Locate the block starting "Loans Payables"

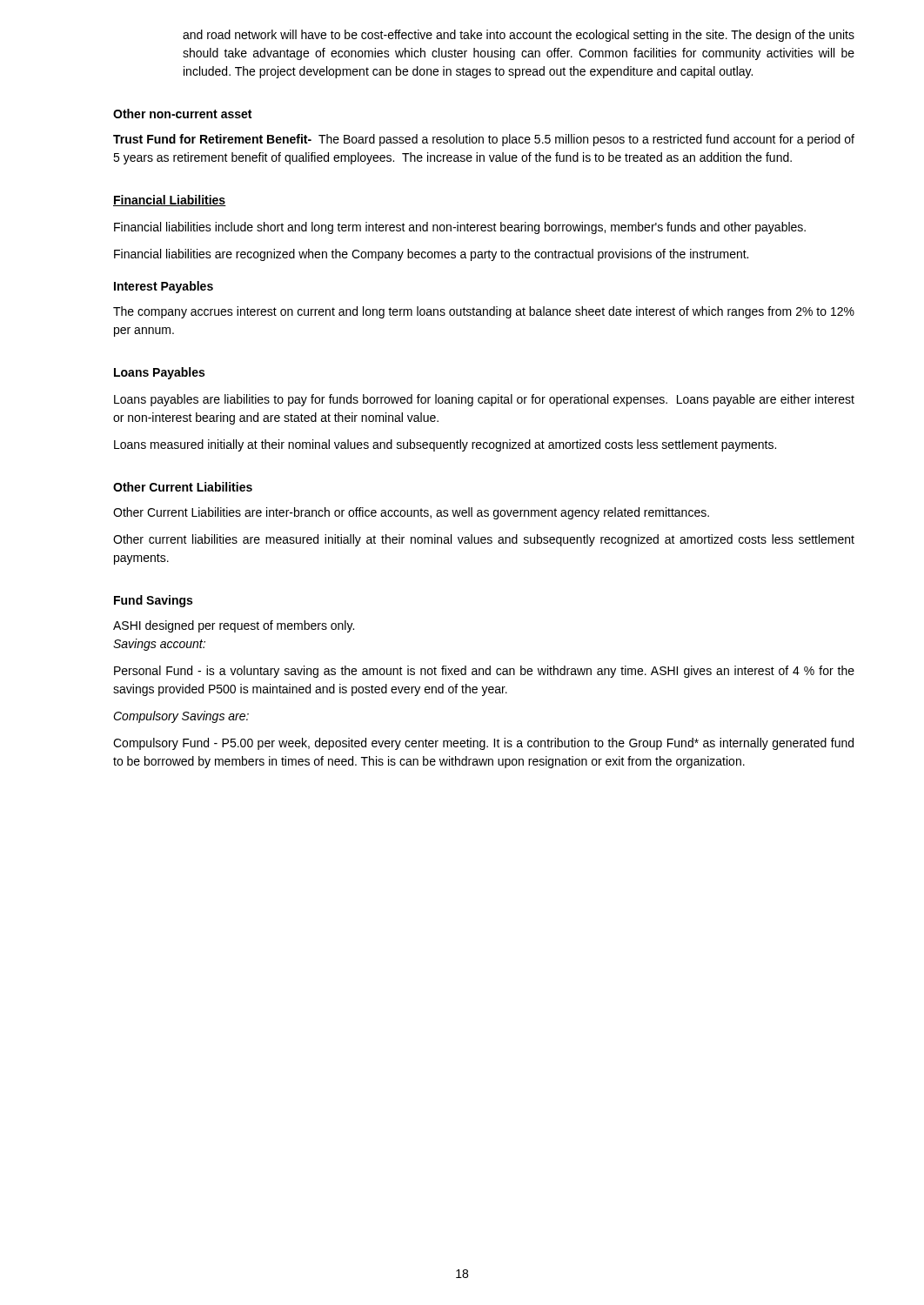point(159,373)
